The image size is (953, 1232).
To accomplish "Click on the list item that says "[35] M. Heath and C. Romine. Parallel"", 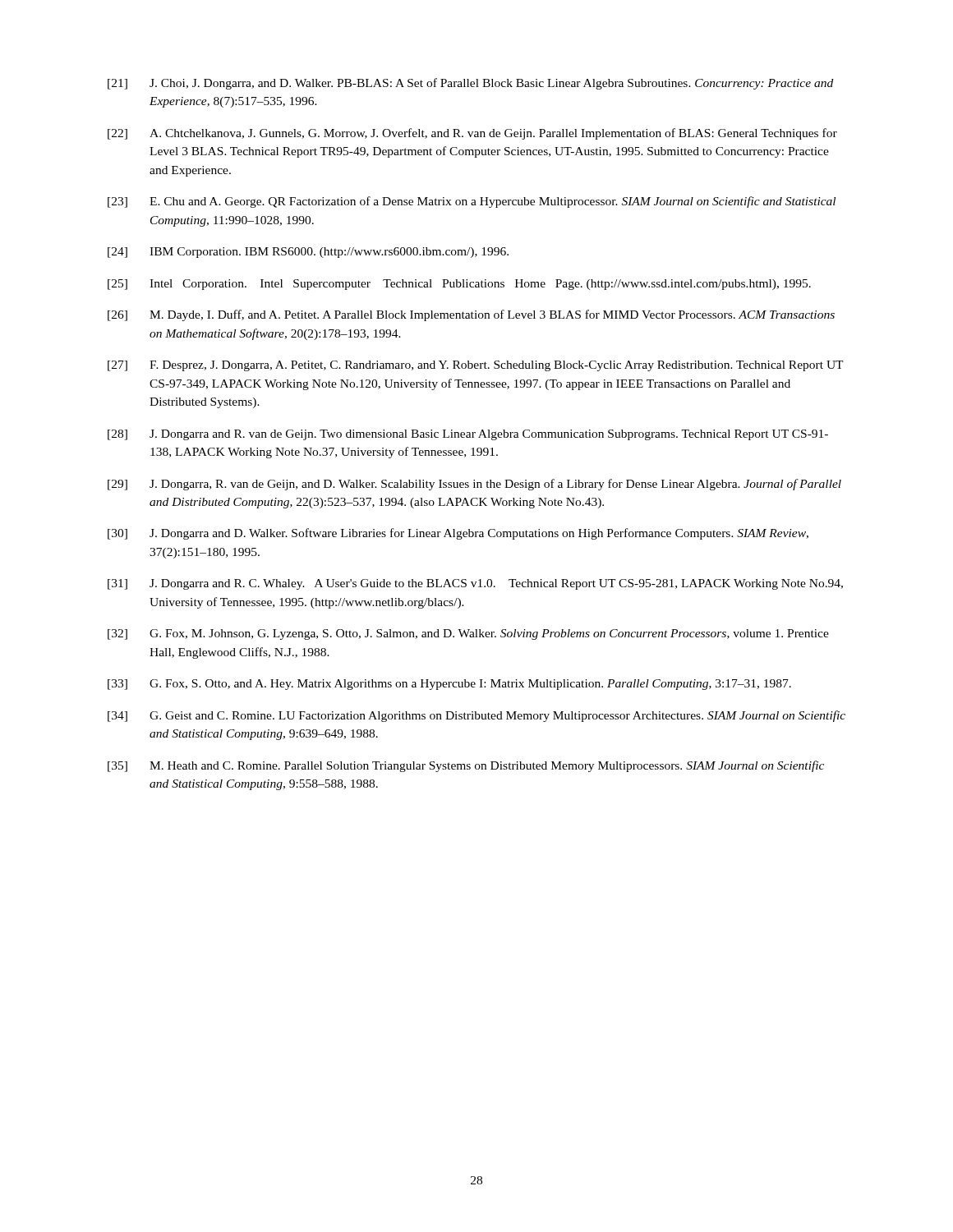I will [x=476, y=775].
